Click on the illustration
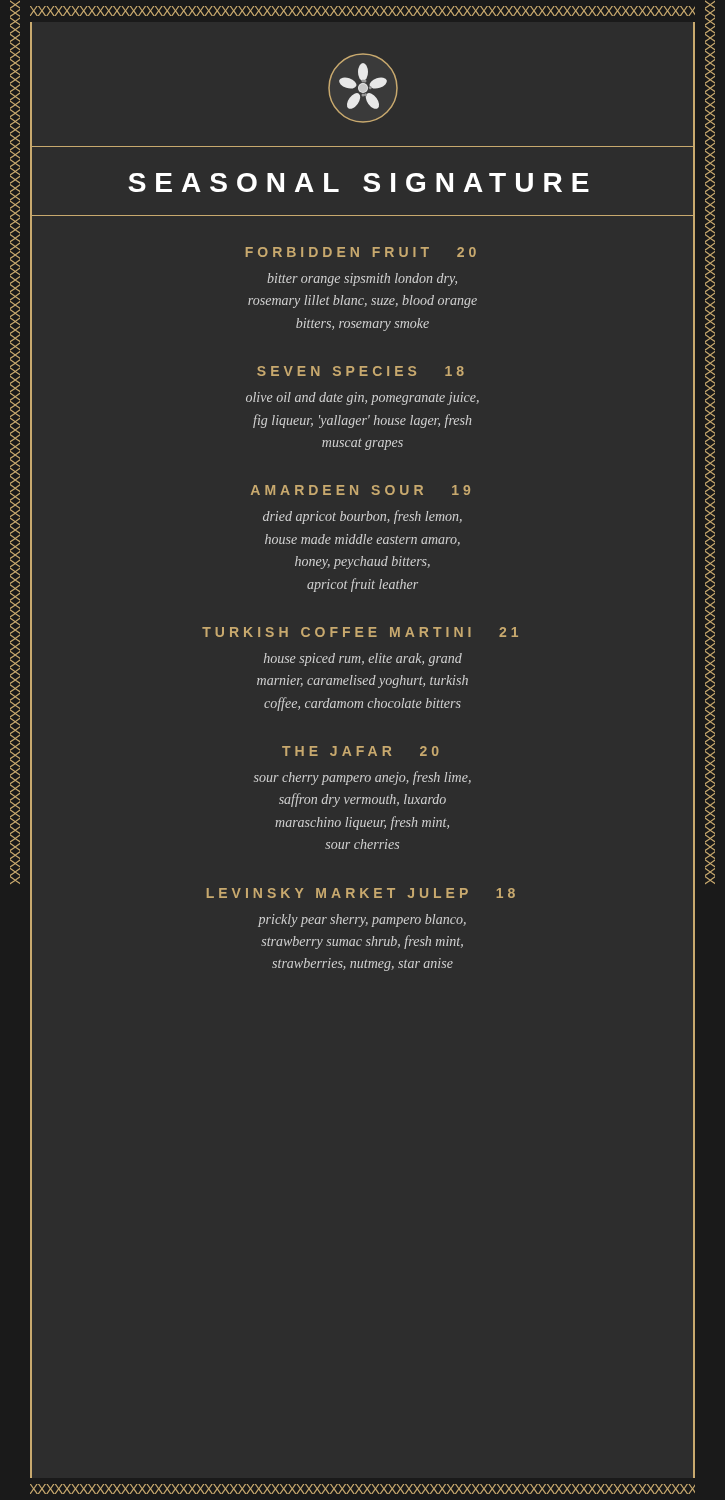Screen dimensions: 1500x725 click(362, 90)
